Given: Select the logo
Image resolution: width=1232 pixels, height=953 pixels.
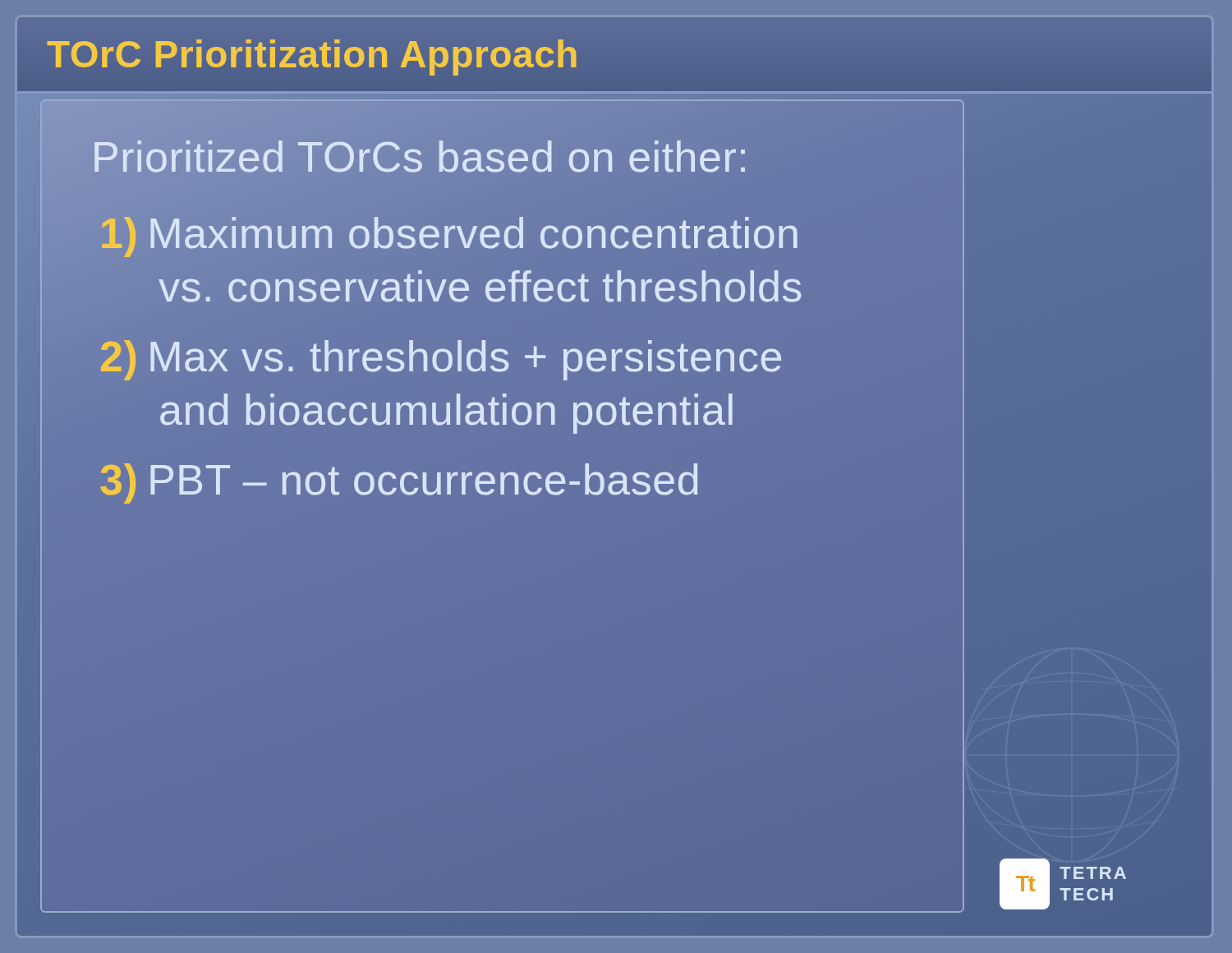Looking at the screenshot, I should coord(1094,884).
